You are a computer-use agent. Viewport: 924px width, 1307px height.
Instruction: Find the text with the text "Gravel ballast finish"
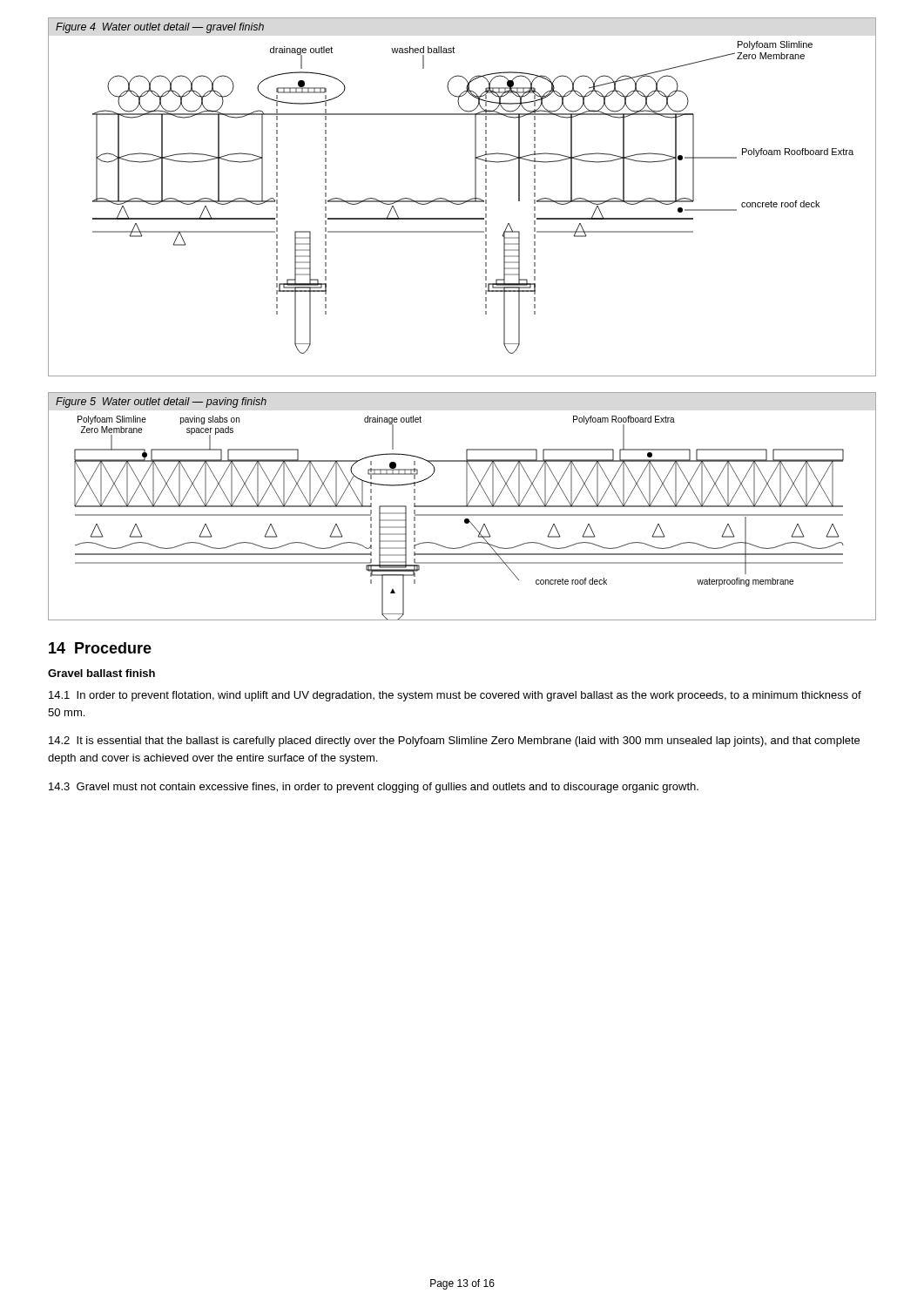102,673
